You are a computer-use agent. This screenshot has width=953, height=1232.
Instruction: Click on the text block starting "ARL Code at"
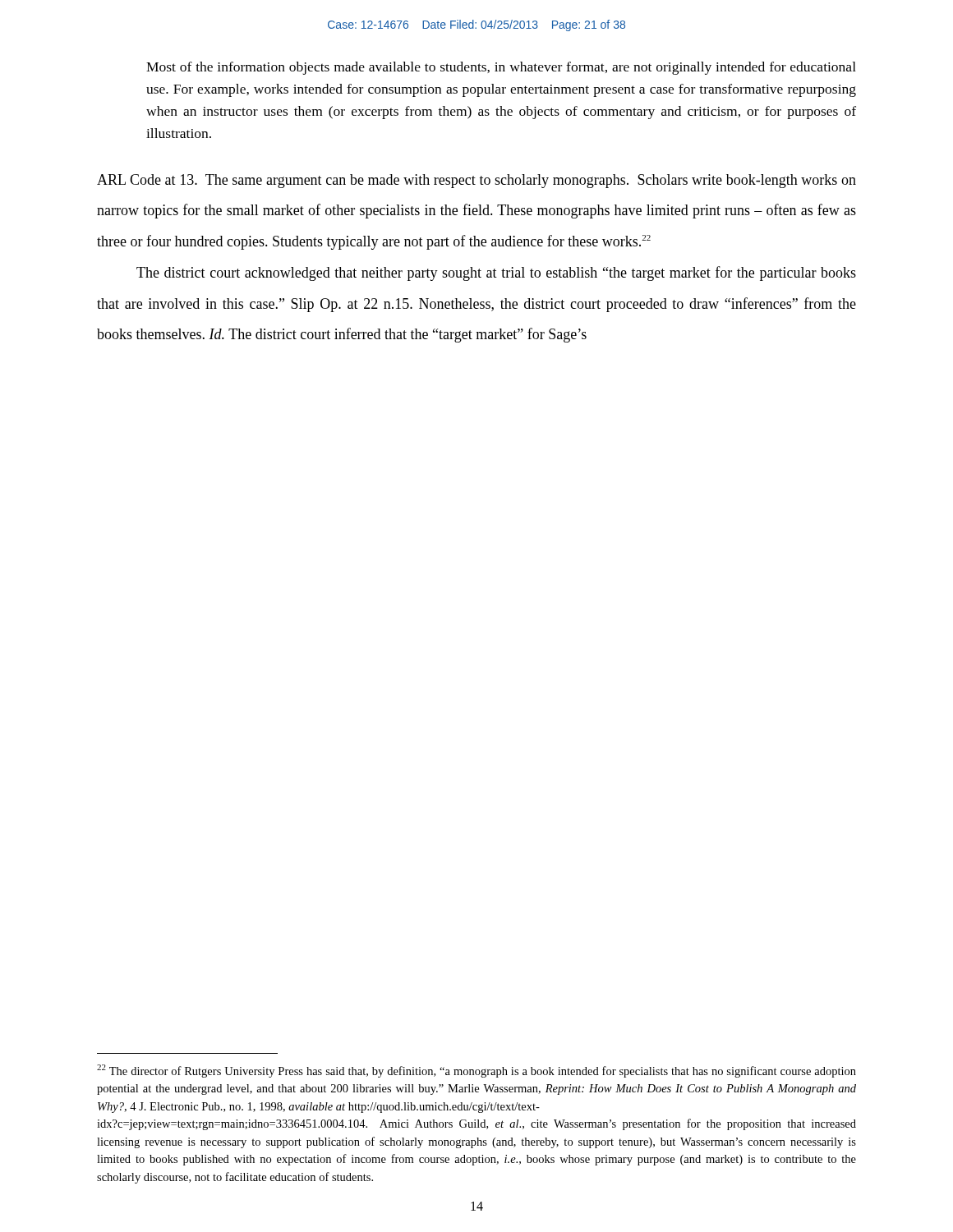click(x=476, y=210)
